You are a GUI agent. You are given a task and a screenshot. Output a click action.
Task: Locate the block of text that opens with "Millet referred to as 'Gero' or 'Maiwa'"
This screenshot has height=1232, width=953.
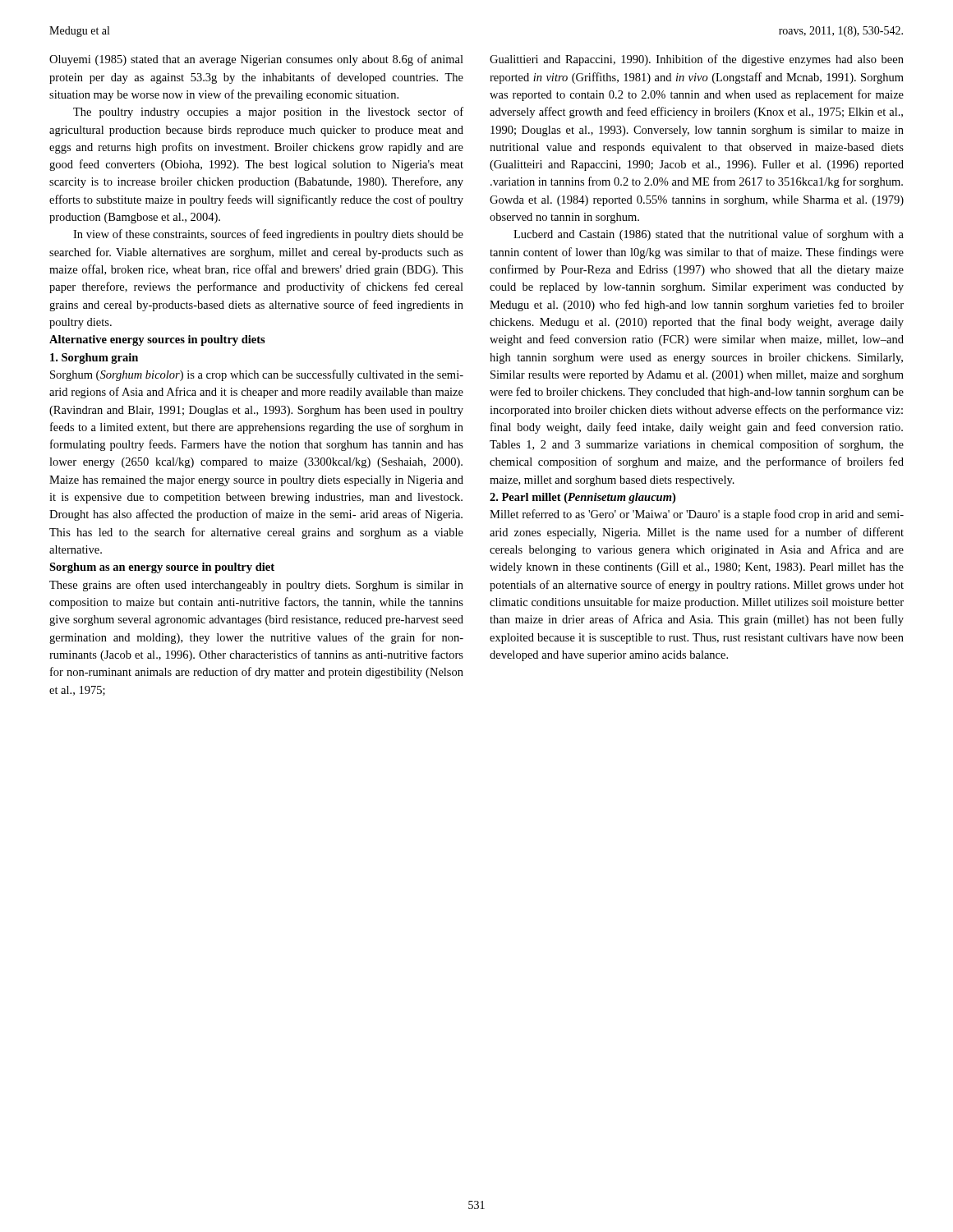point(697,585)
